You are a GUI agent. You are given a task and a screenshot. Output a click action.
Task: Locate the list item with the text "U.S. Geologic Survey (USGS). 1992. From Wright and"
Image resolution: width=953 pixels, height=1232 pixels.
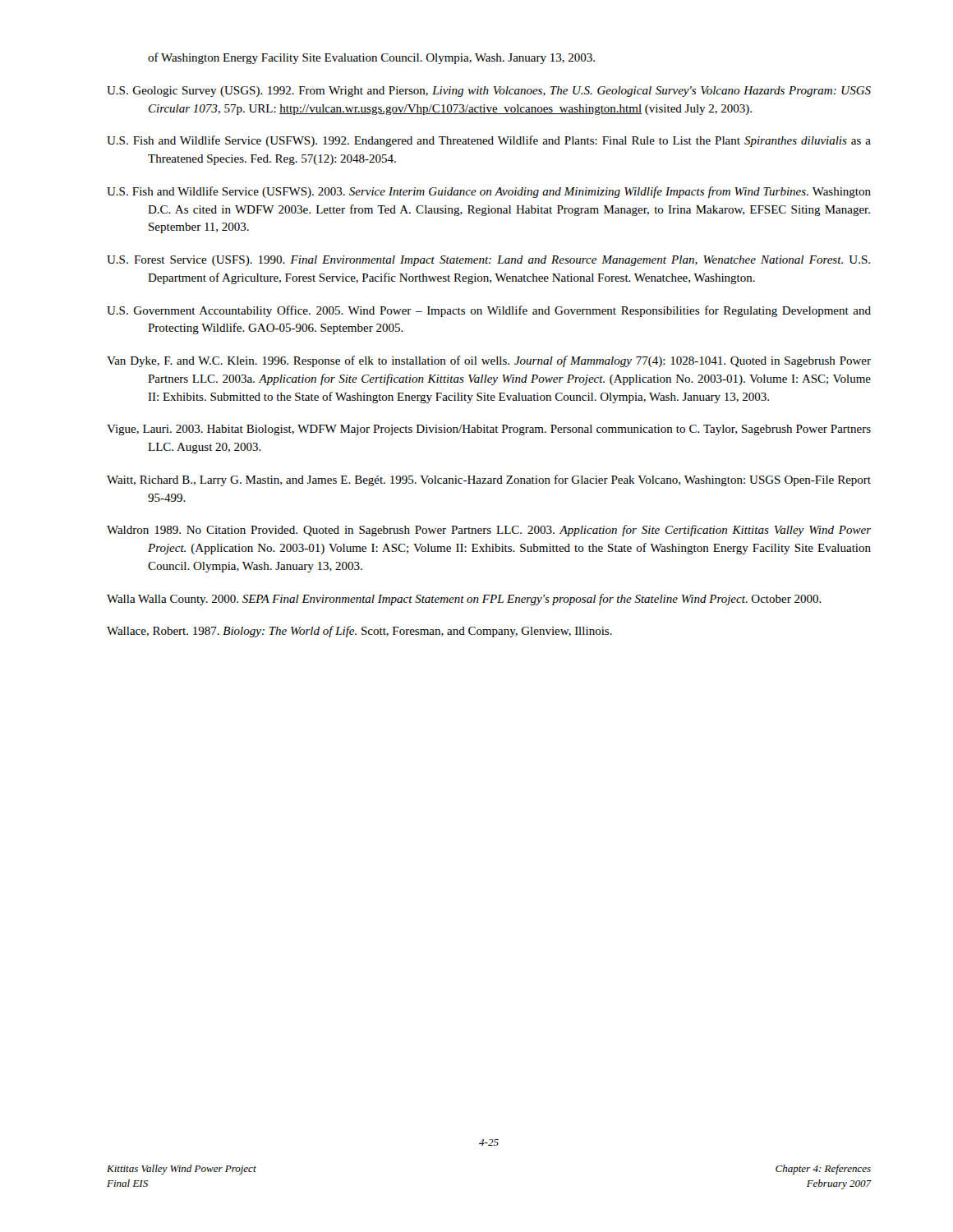pos(489,99)
